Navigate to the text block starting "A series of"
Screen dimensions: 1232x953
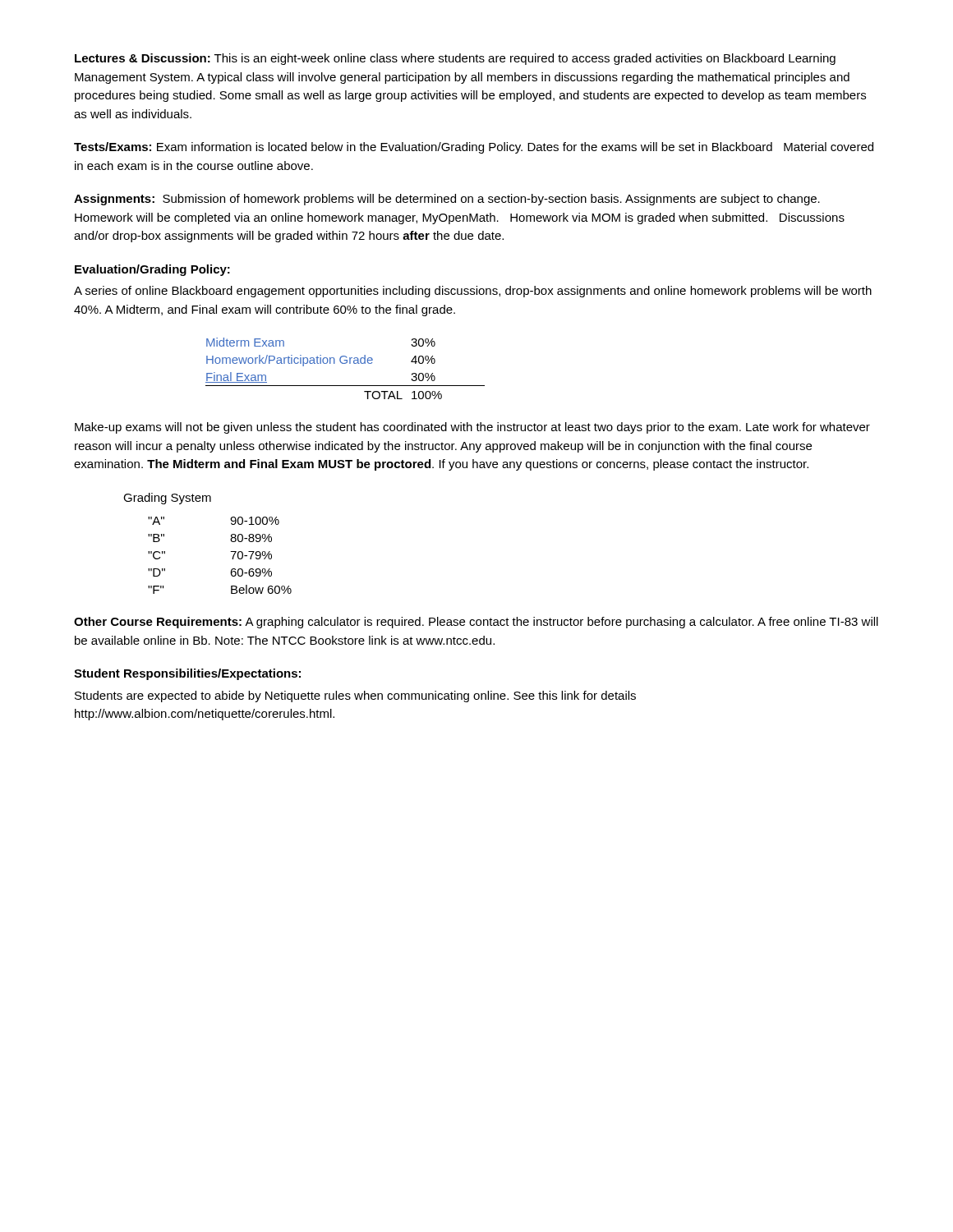(x=473, y=300)
